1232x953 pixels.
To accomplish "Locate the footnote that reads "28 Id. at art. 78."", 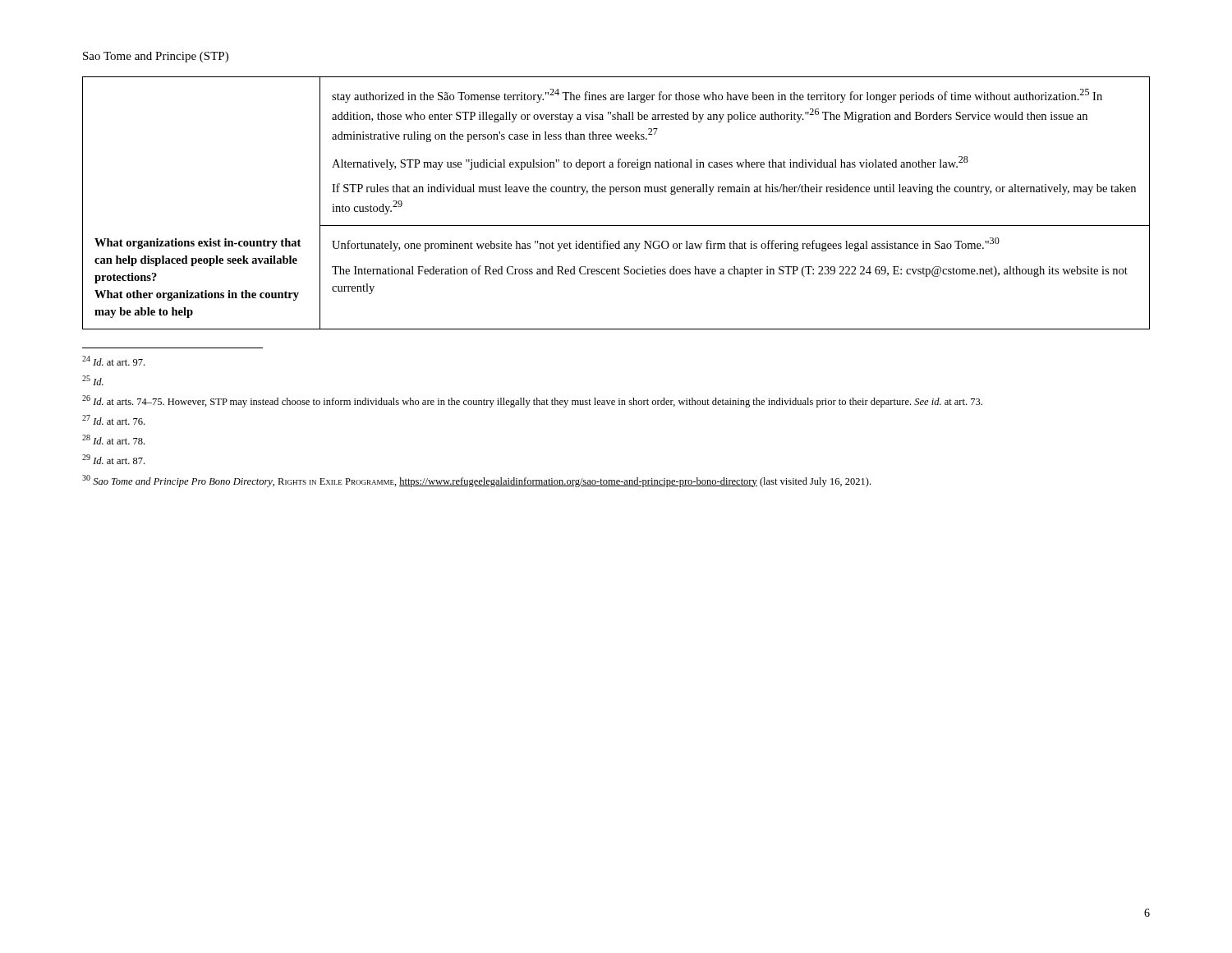I will click(x=114, y=441).
